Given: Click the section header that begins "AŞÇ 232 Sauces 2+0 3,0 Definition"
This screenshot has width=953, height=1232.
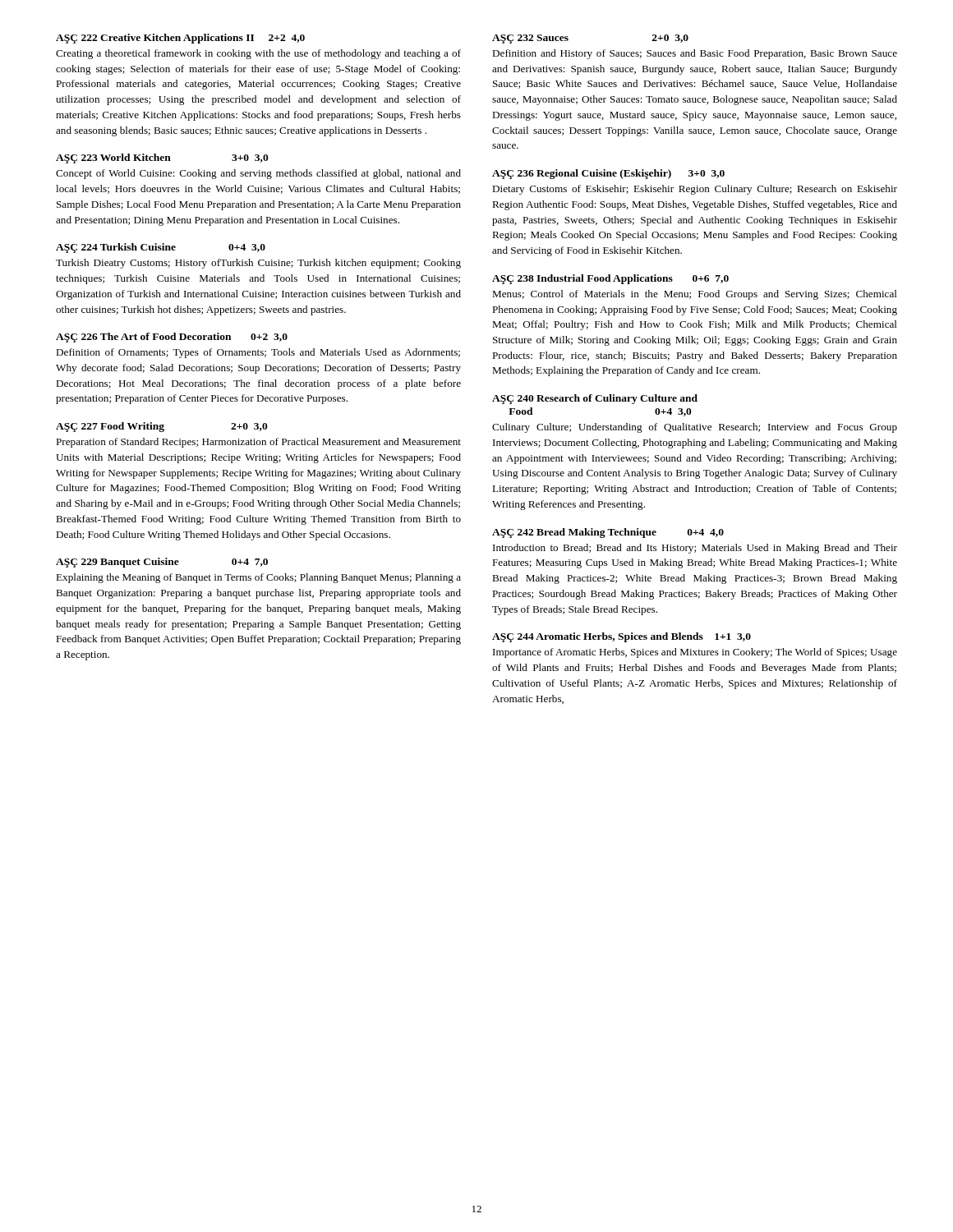Looking at the screenshot, I should (x=695, y=92).
